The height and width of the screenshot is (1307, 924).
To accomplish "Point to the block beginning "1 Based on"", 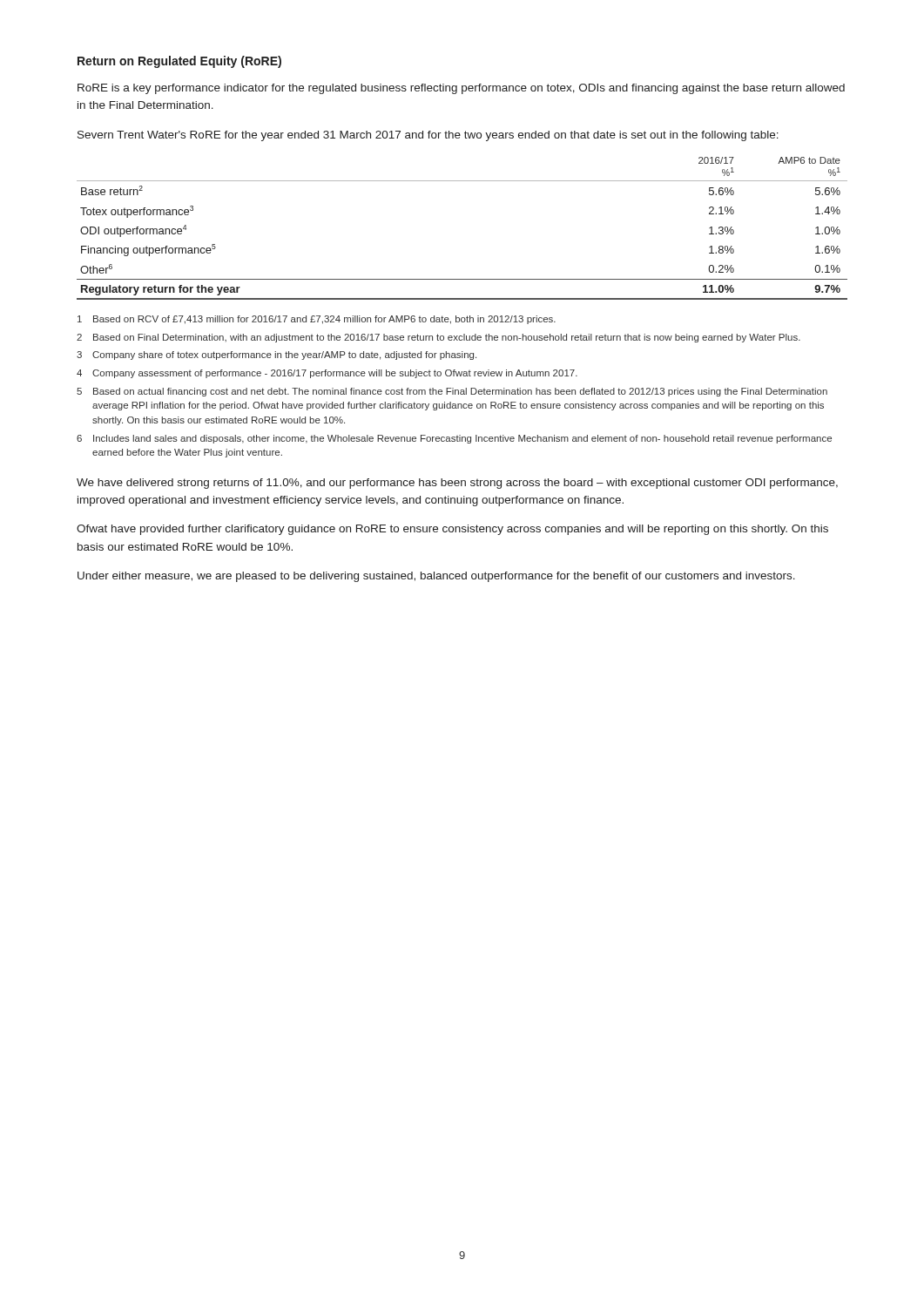I will click(462, 319).
